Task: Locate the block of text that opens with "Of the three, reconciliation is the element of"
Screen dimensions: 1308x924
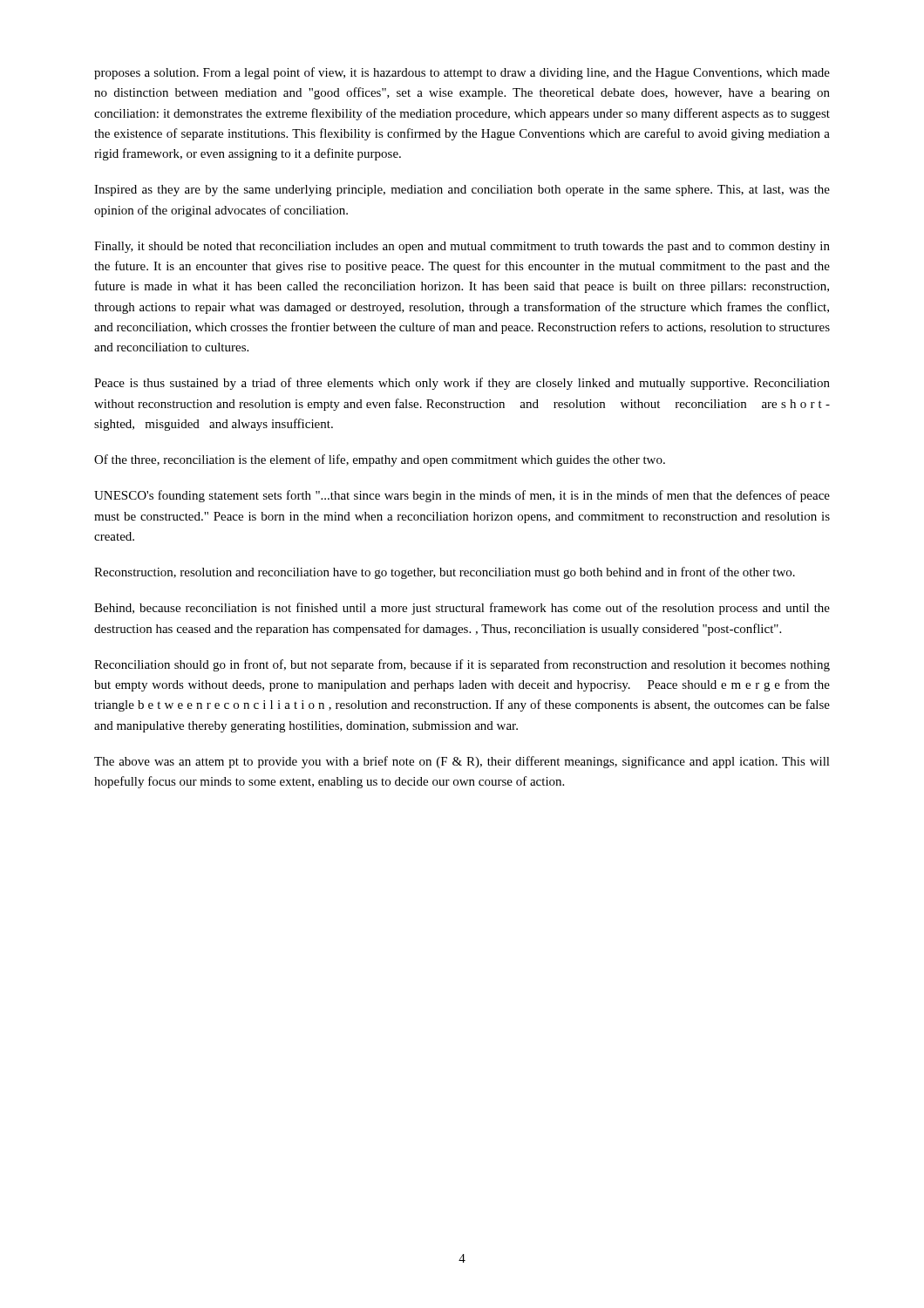Action: click(462, 460)
